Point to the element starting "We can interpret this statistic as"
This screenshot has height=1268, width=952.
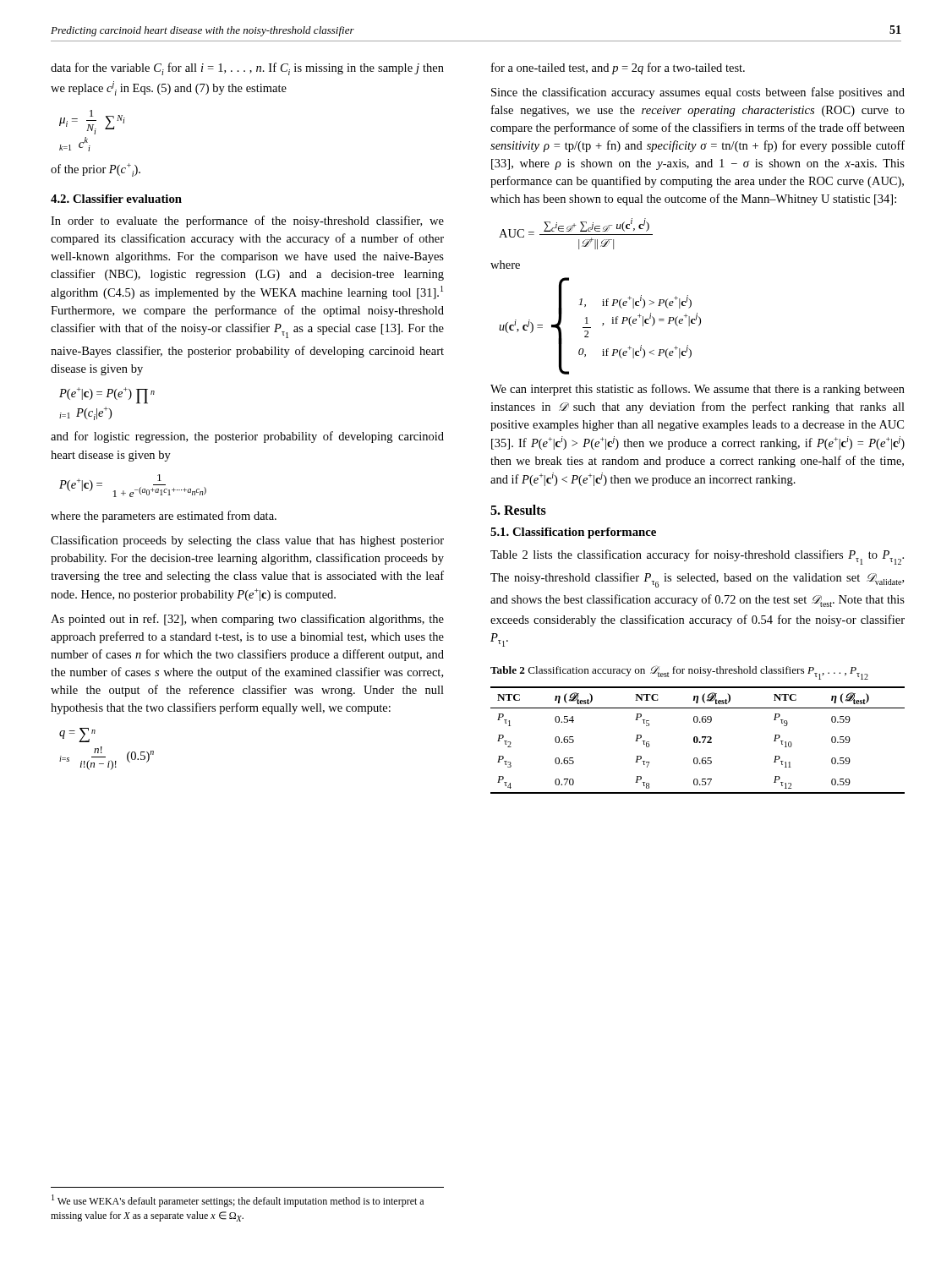pyautogui.click(x=698, y=434)
